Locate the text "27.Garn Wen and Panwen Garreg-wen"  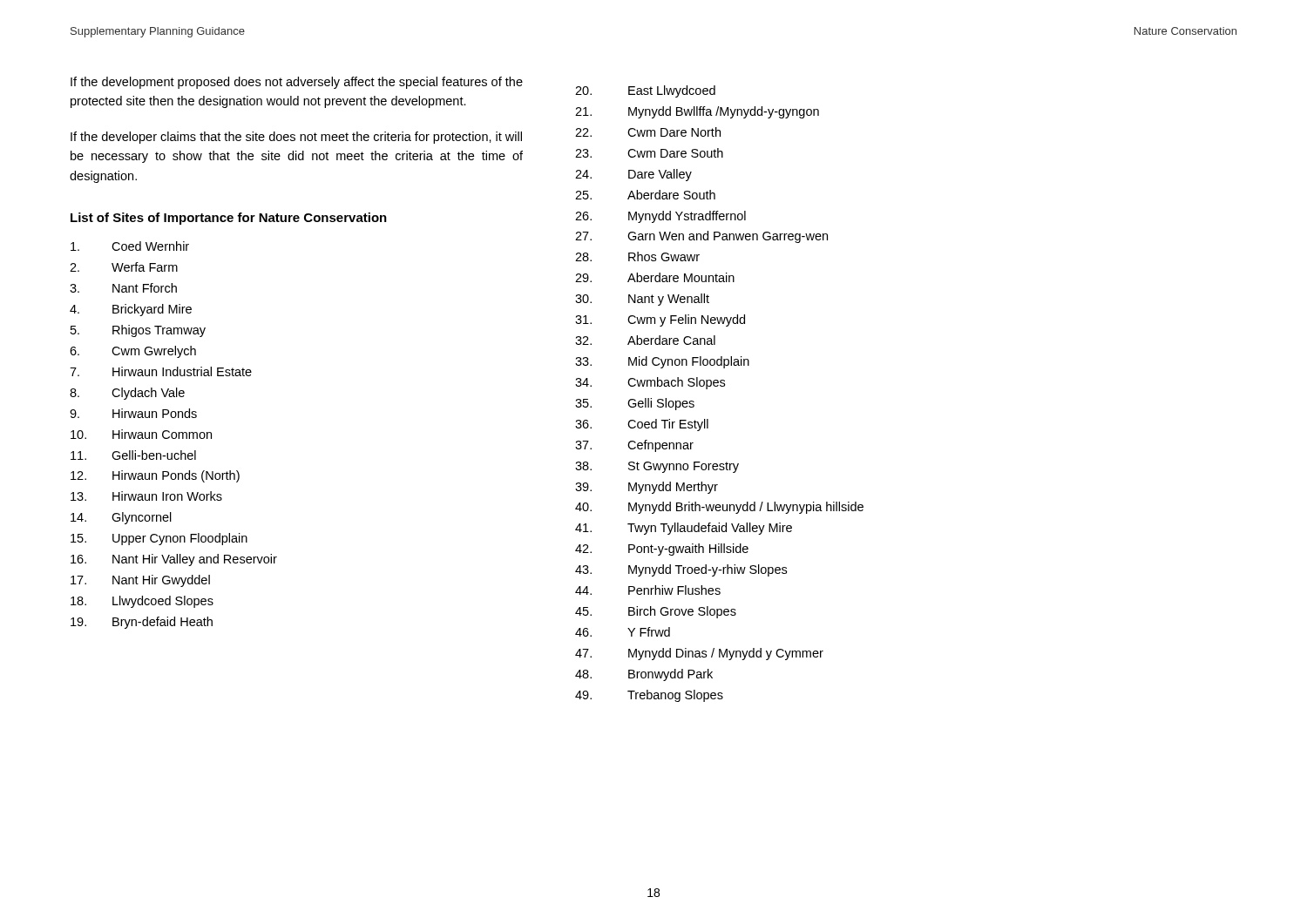point(701,237)
